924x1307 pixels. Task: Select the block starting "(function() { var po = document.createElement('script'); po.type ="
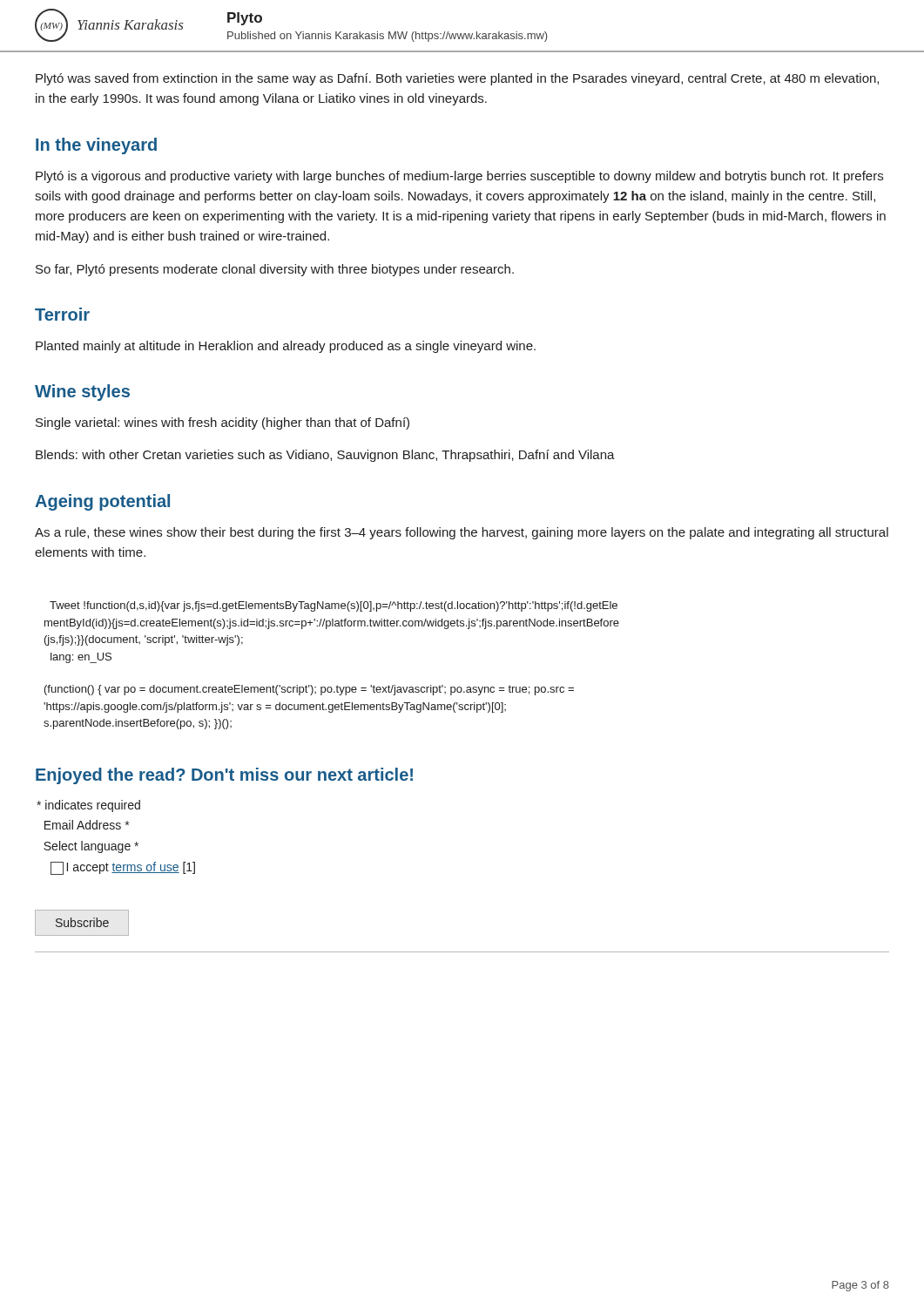tap(309, 706)
